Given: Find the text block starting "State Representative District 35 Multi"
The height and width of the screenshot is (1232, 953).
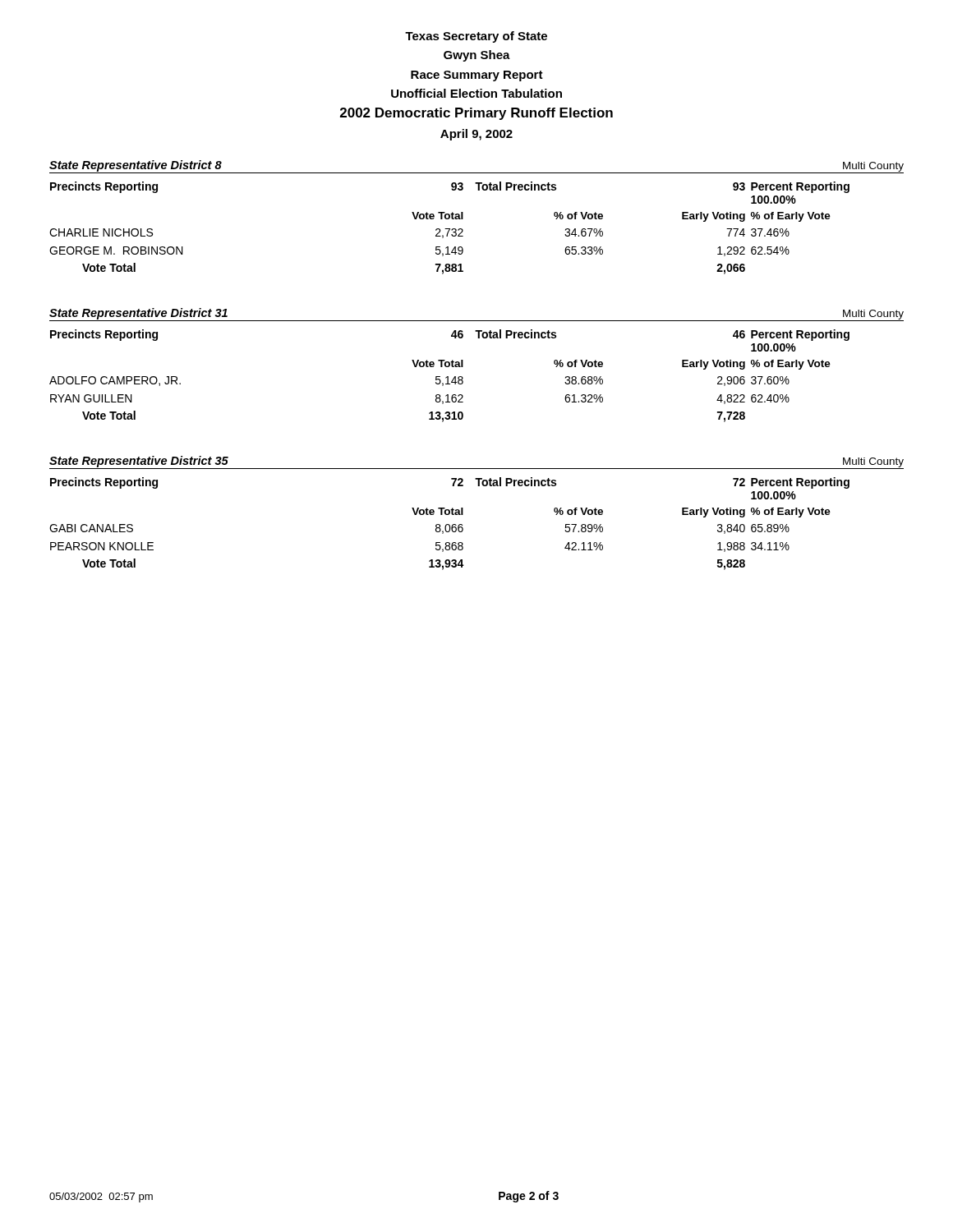Looking at the screenshot, I should click(x=476, y=460).
